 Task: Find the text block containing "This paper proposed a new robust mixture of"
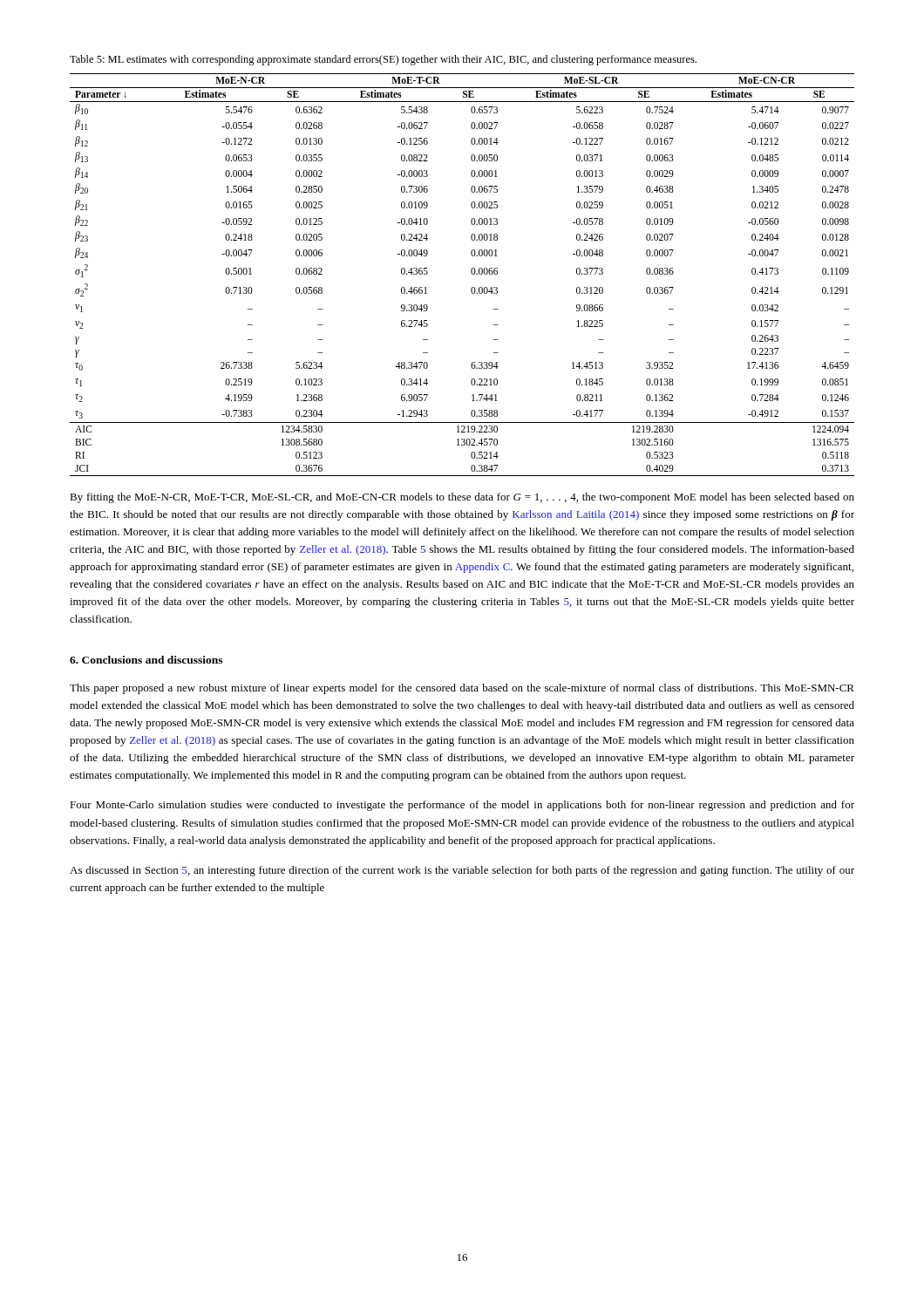point(462,731)
